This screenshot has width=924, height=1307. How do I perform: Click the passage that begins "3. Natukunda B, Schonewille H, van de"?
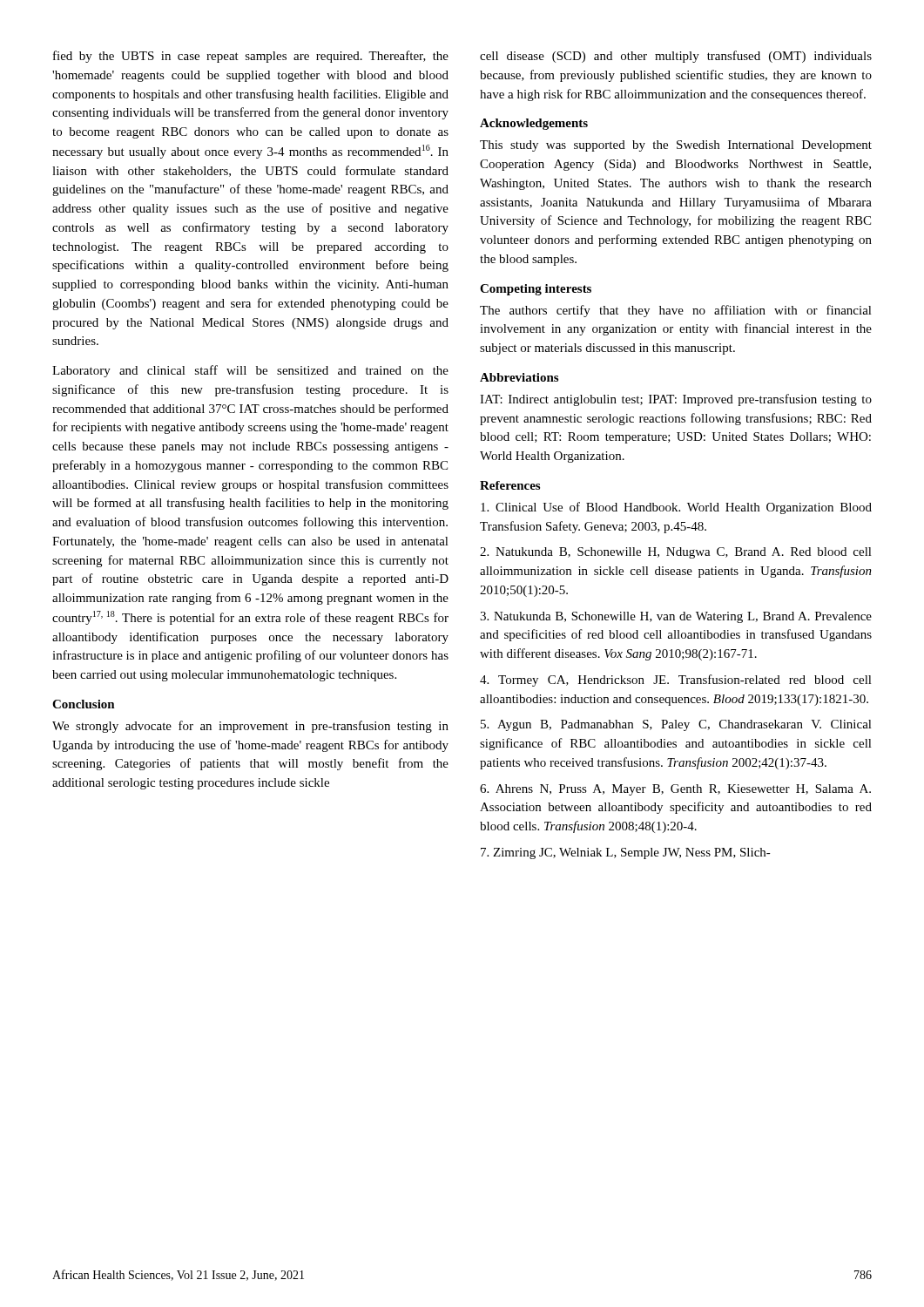(x=676, y=635)
